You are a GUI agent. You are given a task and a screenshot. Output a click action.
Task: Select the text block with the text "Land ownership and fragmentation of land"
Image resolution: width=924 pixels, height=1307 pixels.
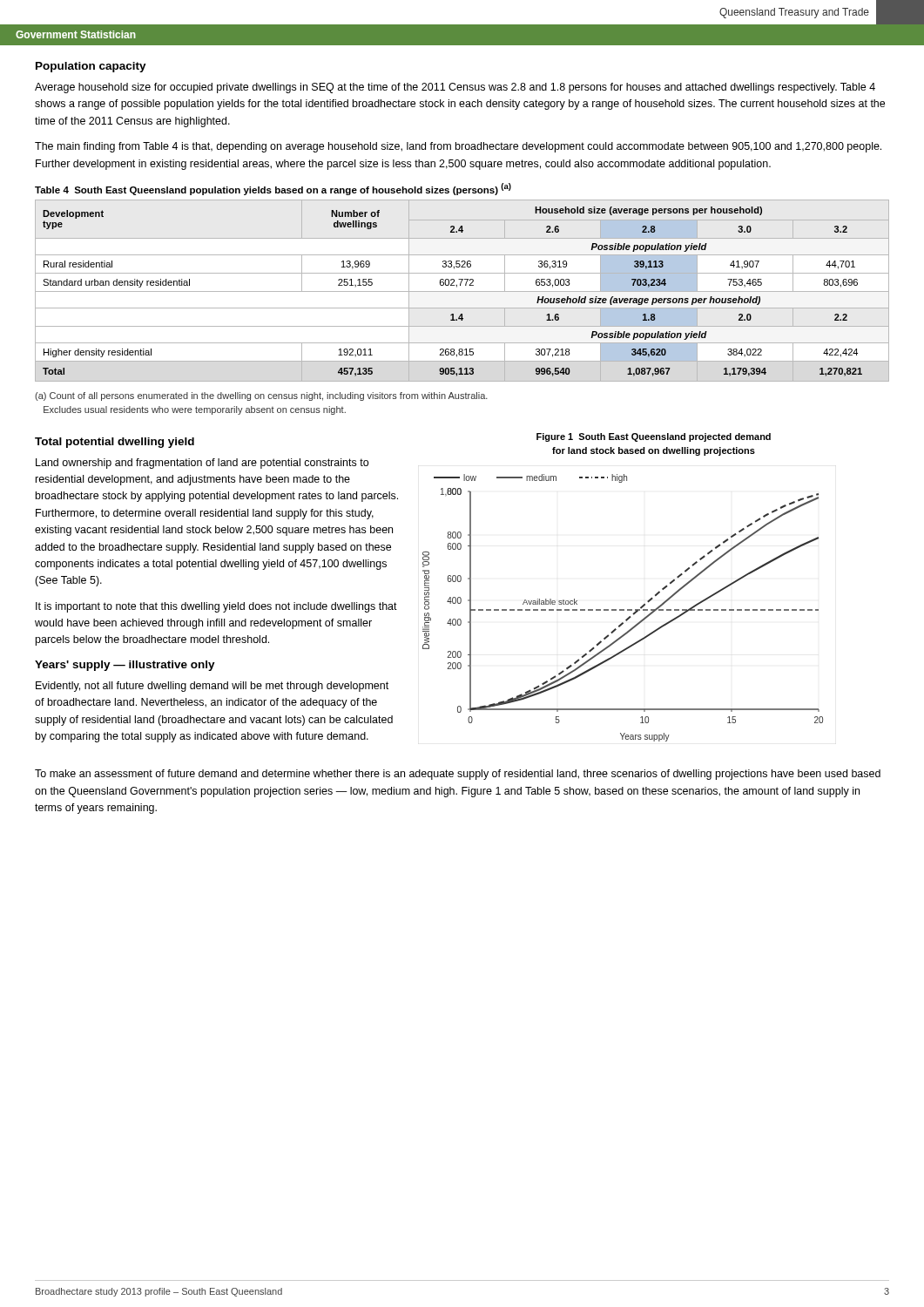coord(217,521)
